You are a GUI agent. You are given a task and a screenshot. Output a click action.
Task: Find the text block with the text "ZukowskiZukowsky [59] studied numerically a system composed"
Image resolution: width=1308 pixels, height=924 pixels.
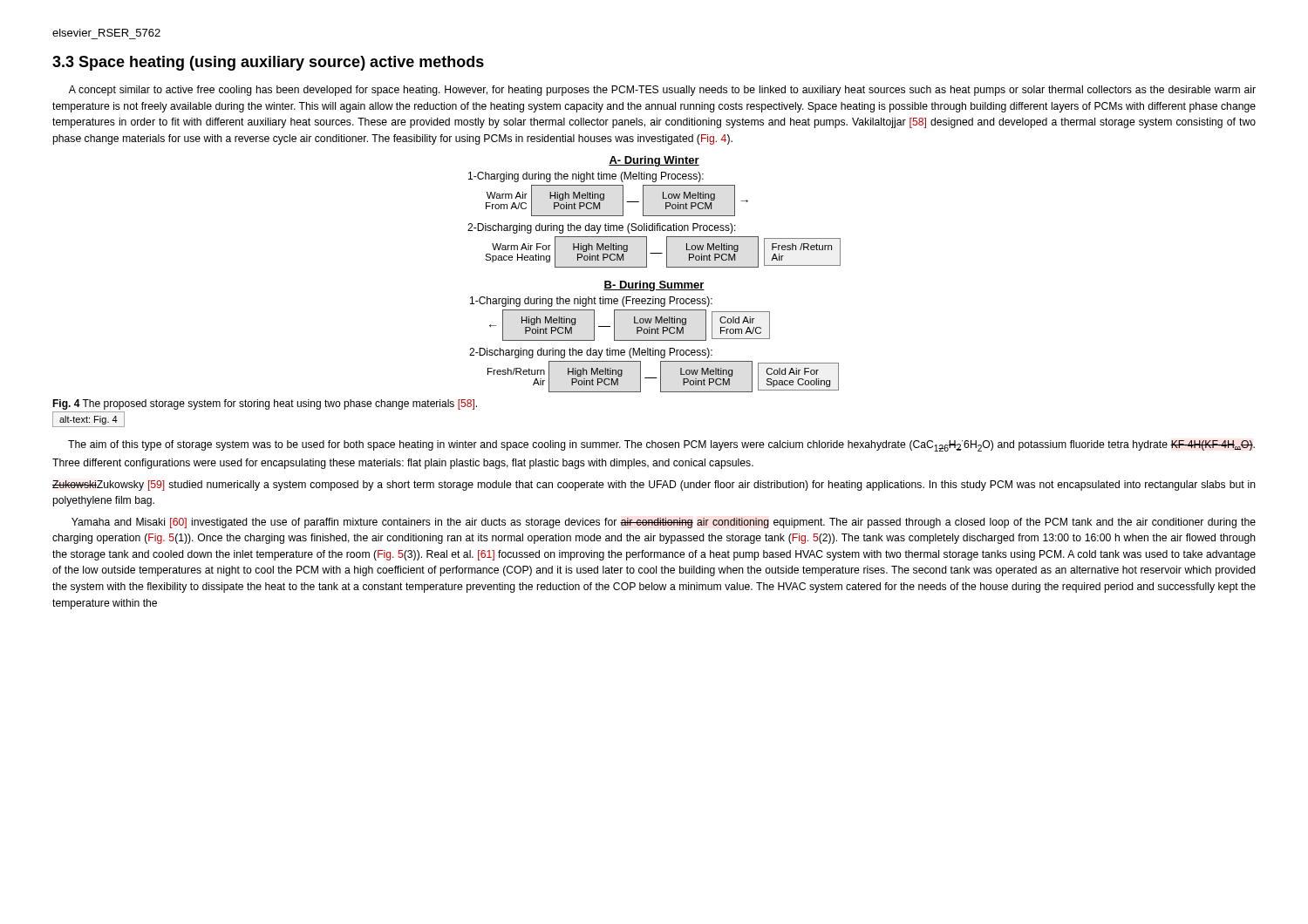pyautogui.click(x=654, y=492)
